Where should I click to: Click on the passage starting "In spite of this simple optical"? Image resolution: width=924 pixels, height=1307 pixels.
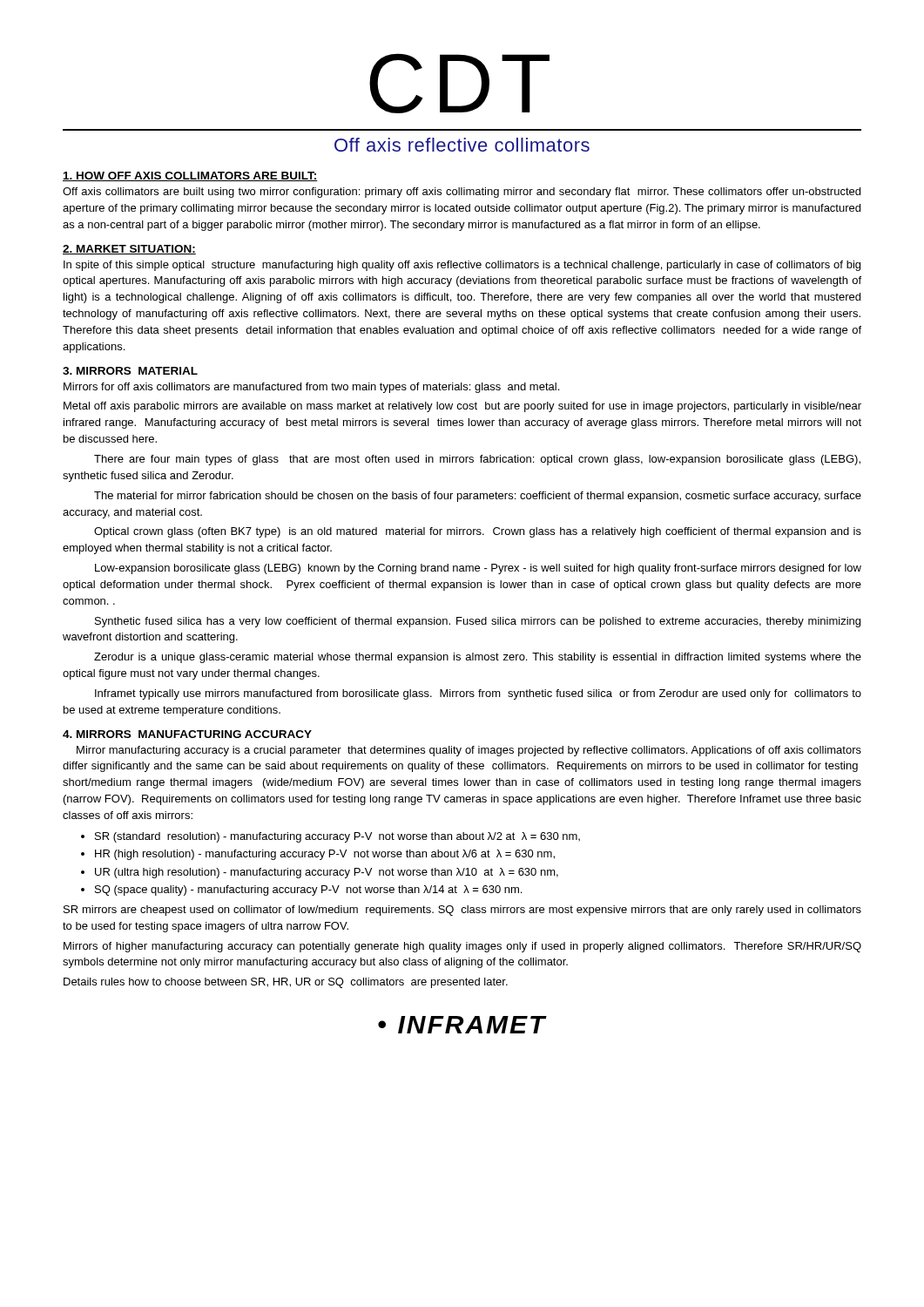462,305
